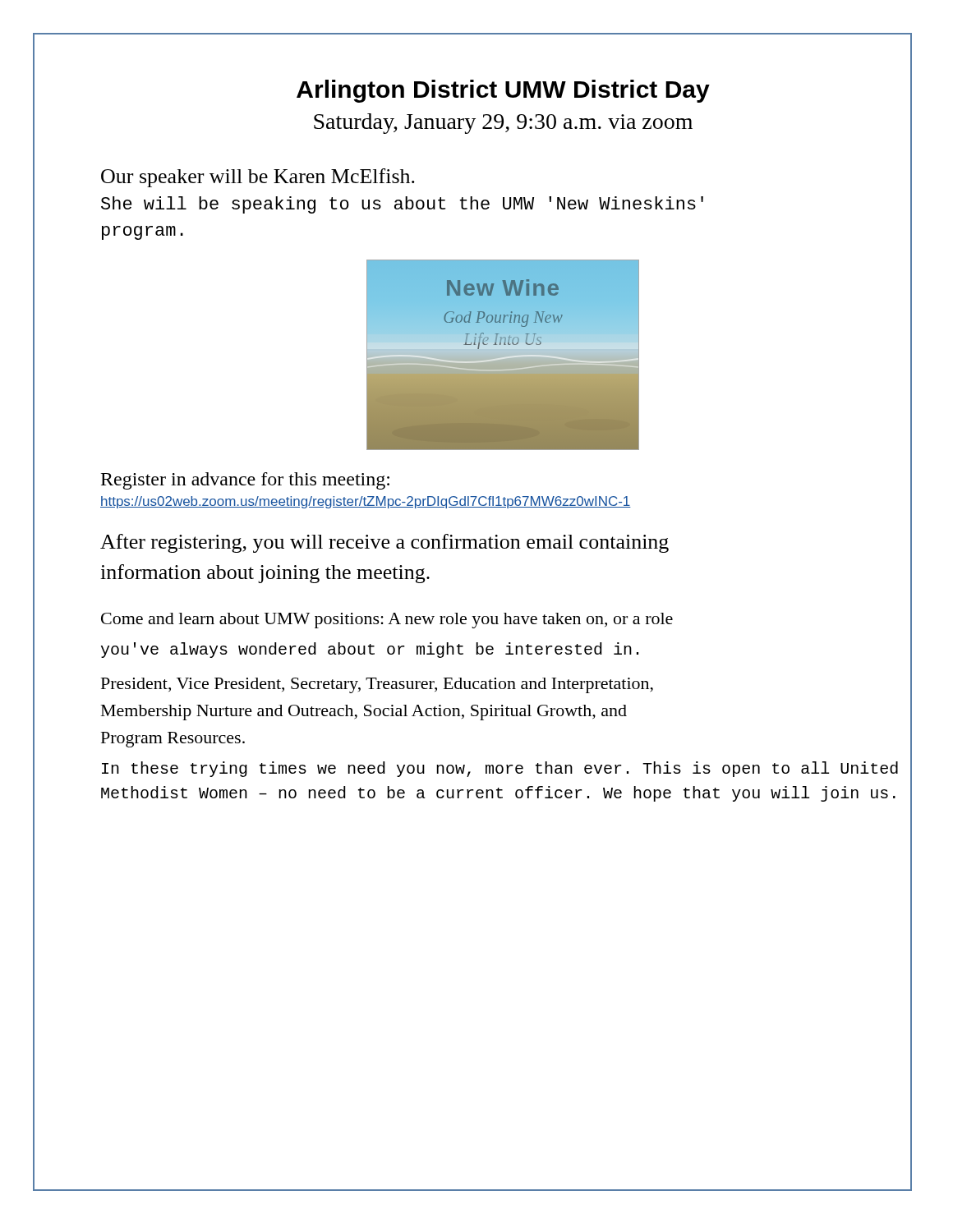953x1232 pixels.
Task: Click on the text block containing "After registering, you will receive a"
Action: pyautogui.click(x=385, y=557)
